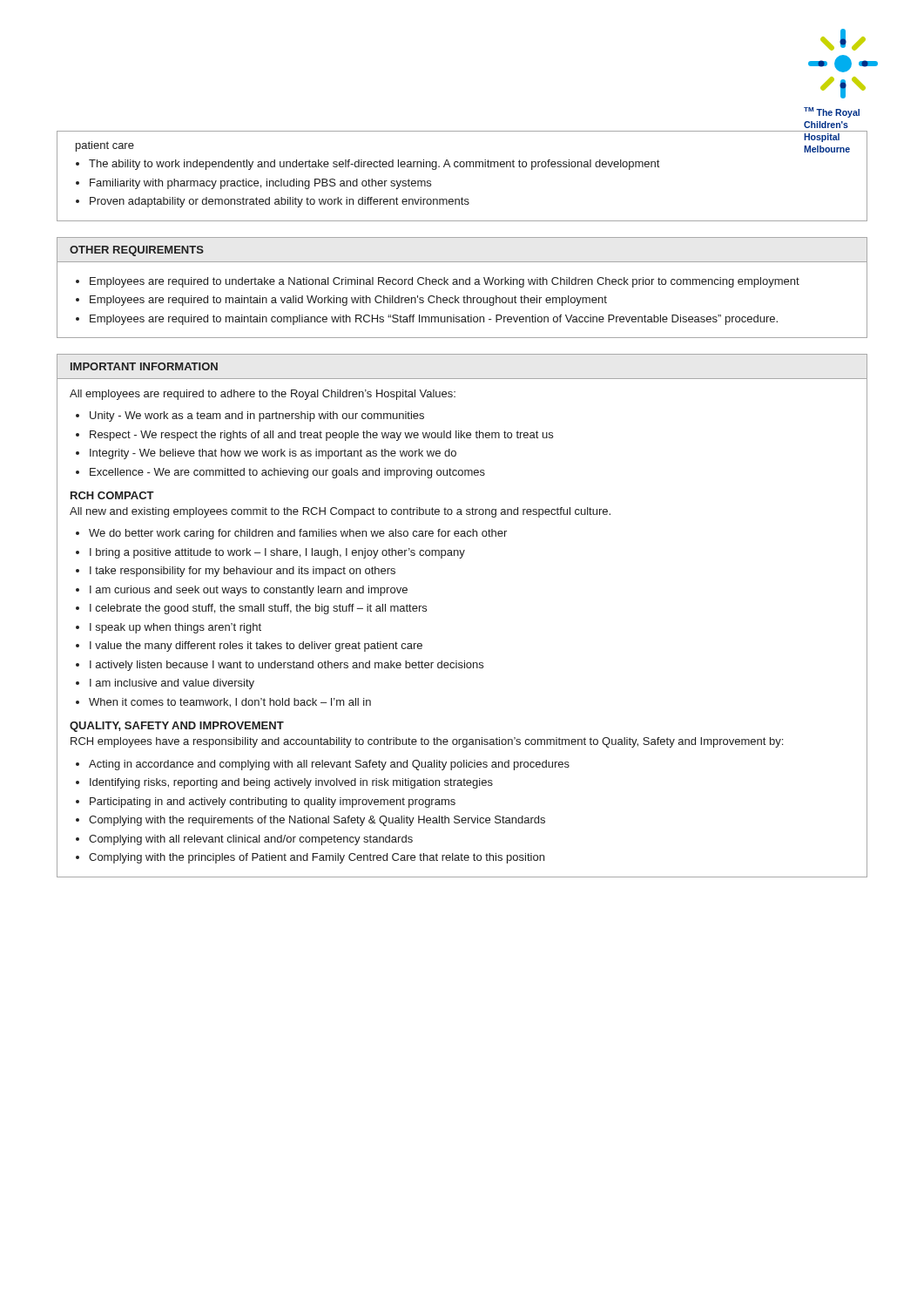The height and width of the screenshot is (1307, 924).
Task: Find the region starting "Excellence - We are committed to achieving"
Action: pyautogui.click(x=287, y=472)
